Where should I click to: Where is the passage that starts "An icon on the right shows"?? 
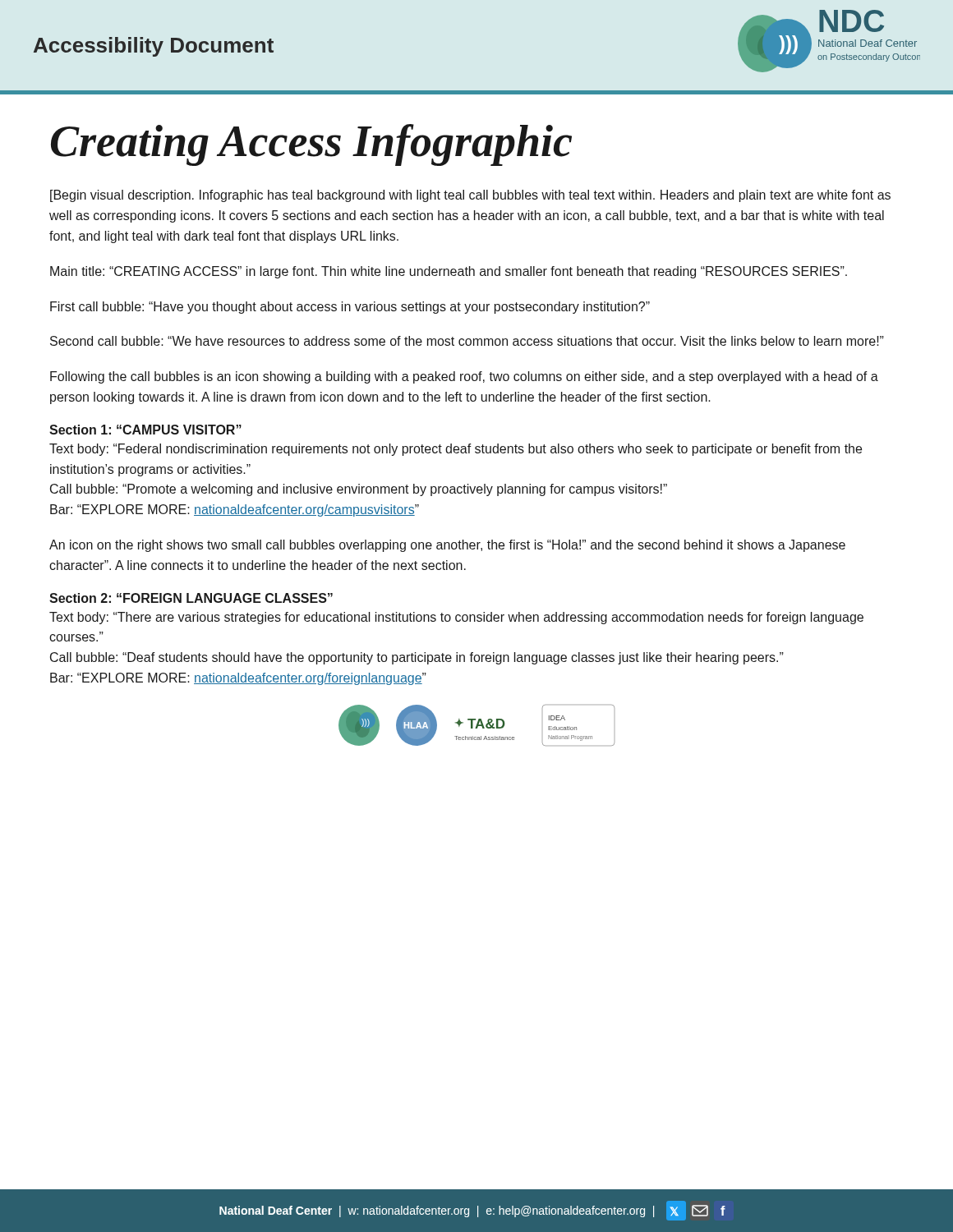(448, 555)
